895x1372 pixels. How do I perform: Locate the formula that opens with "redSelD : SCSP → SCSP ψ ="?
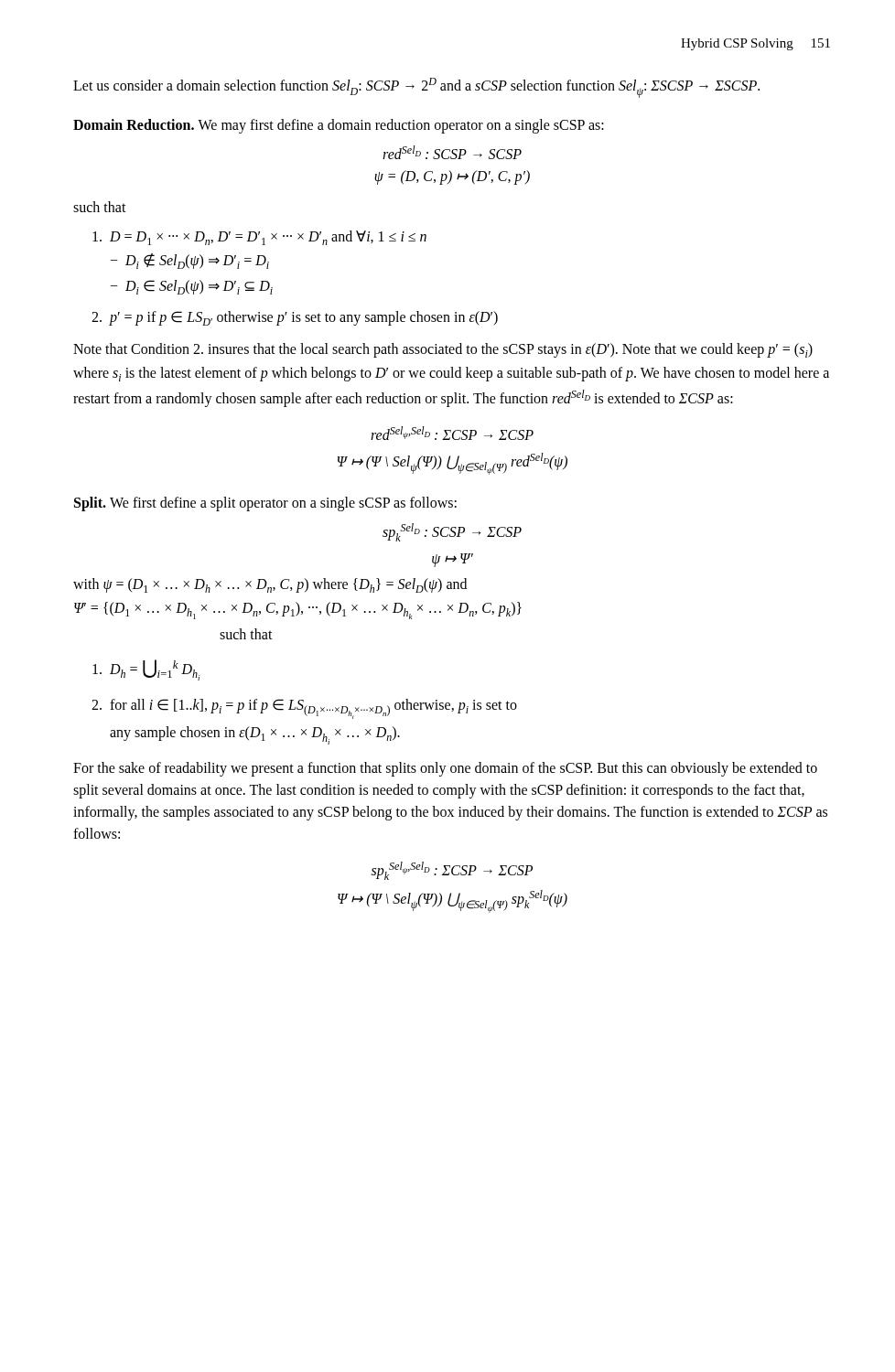coord(452,164)
